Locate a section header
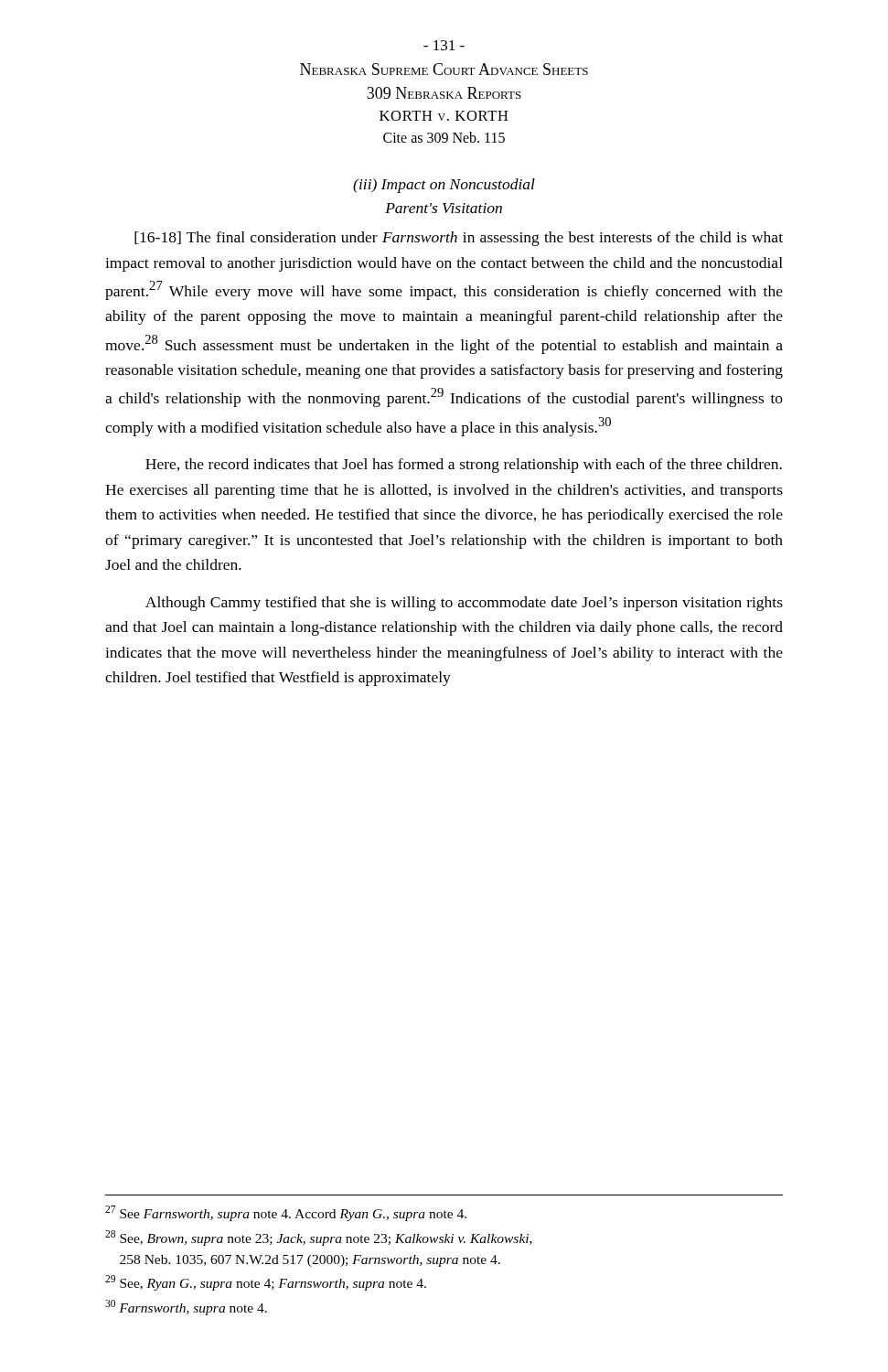 [x=444, y=196]
